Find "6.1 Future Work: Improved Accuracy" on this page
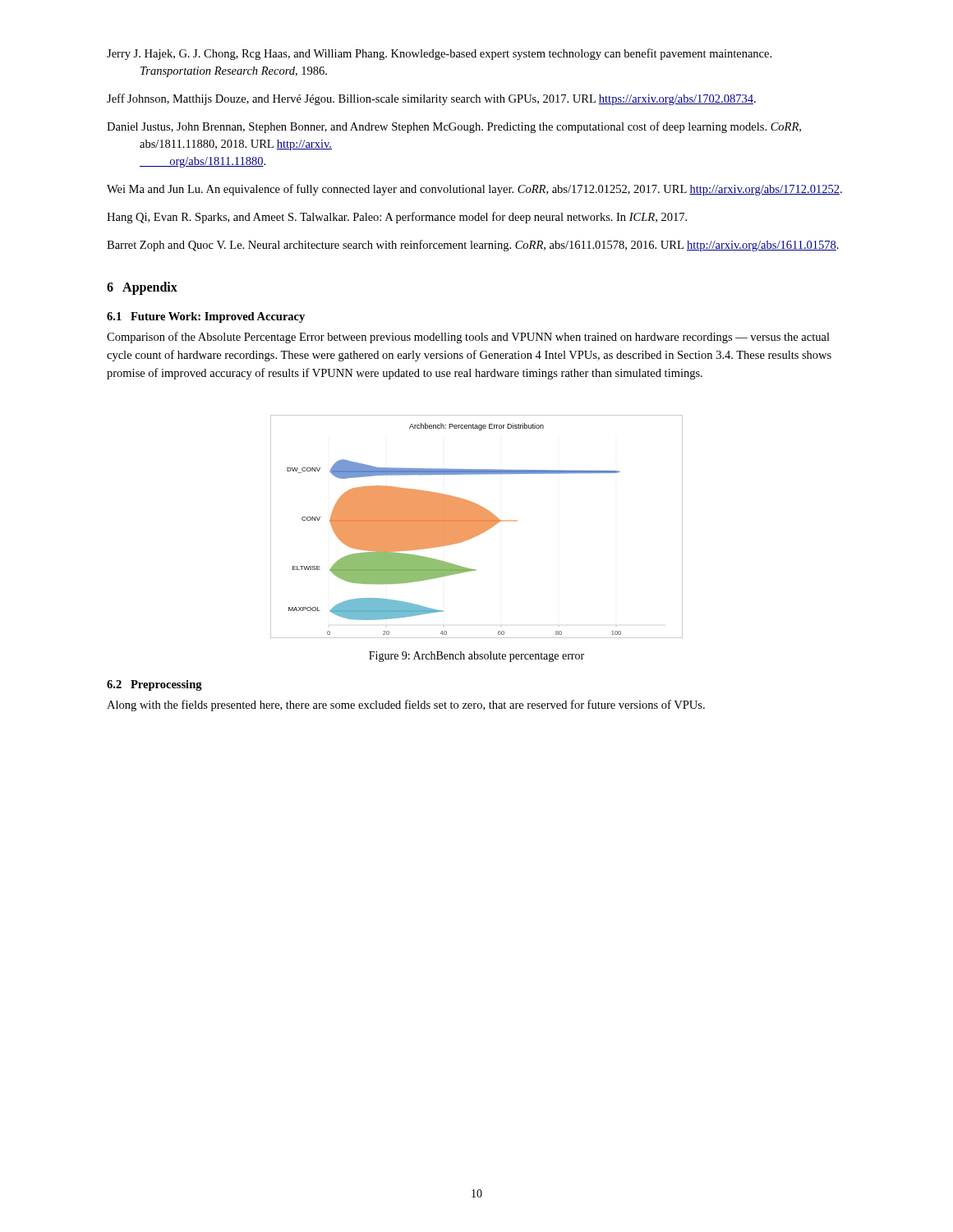 (x=206, y=316)
